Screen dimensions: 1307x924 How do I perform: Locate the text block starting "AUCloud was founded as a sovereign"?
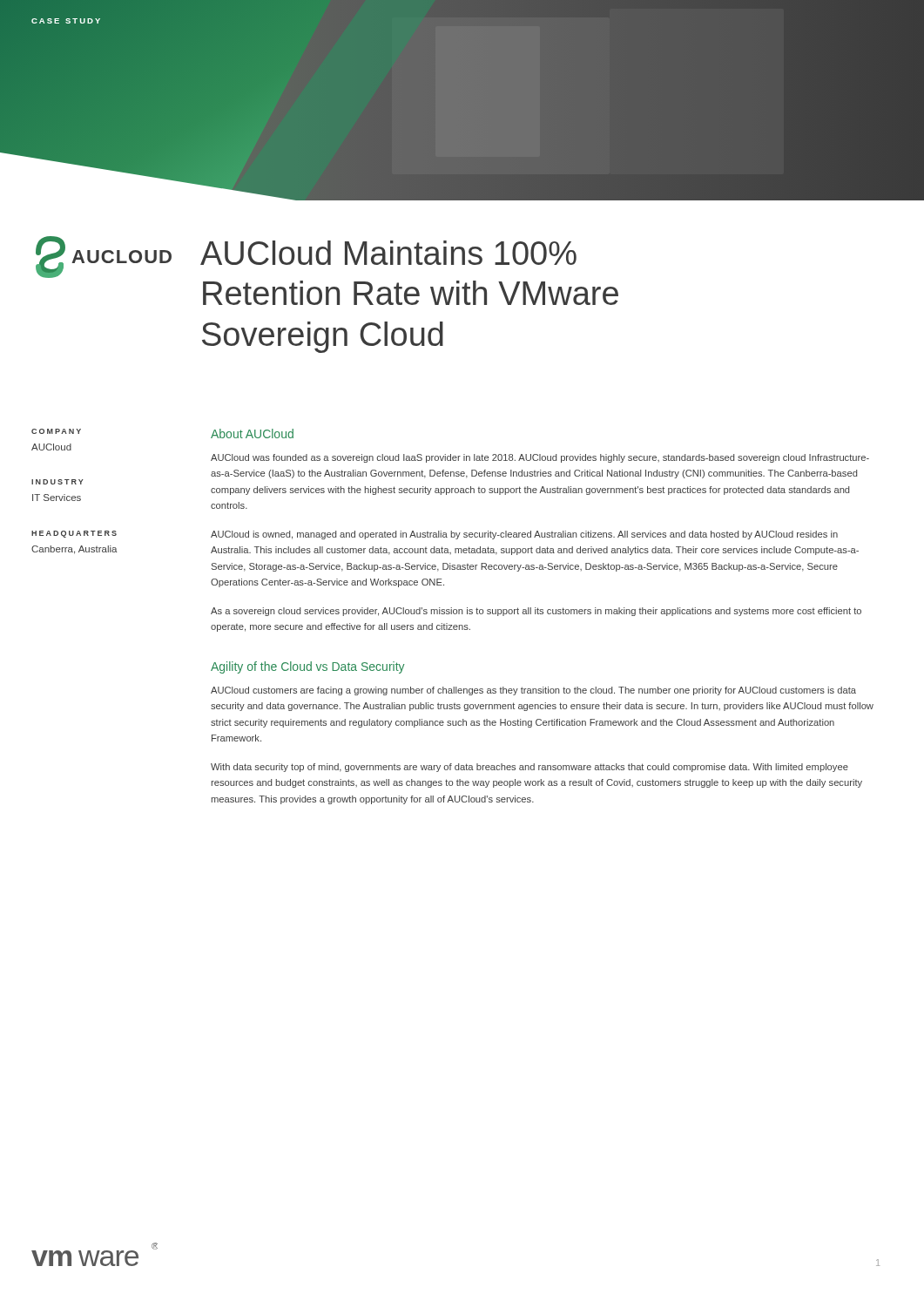pyautogui.click(x=540, y=482)
